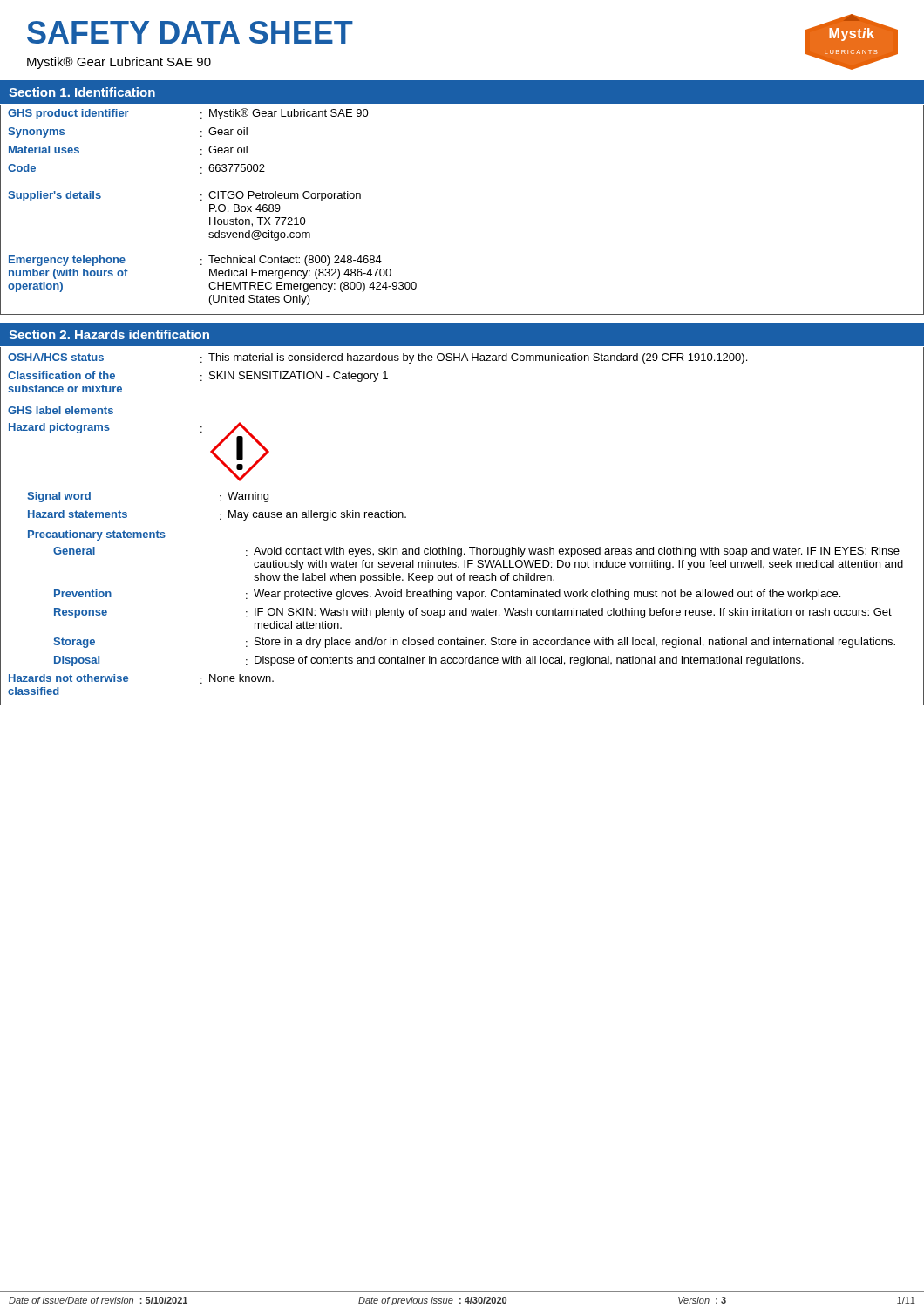
Task: Find the illustration
Action: click(x=240, y=453)
